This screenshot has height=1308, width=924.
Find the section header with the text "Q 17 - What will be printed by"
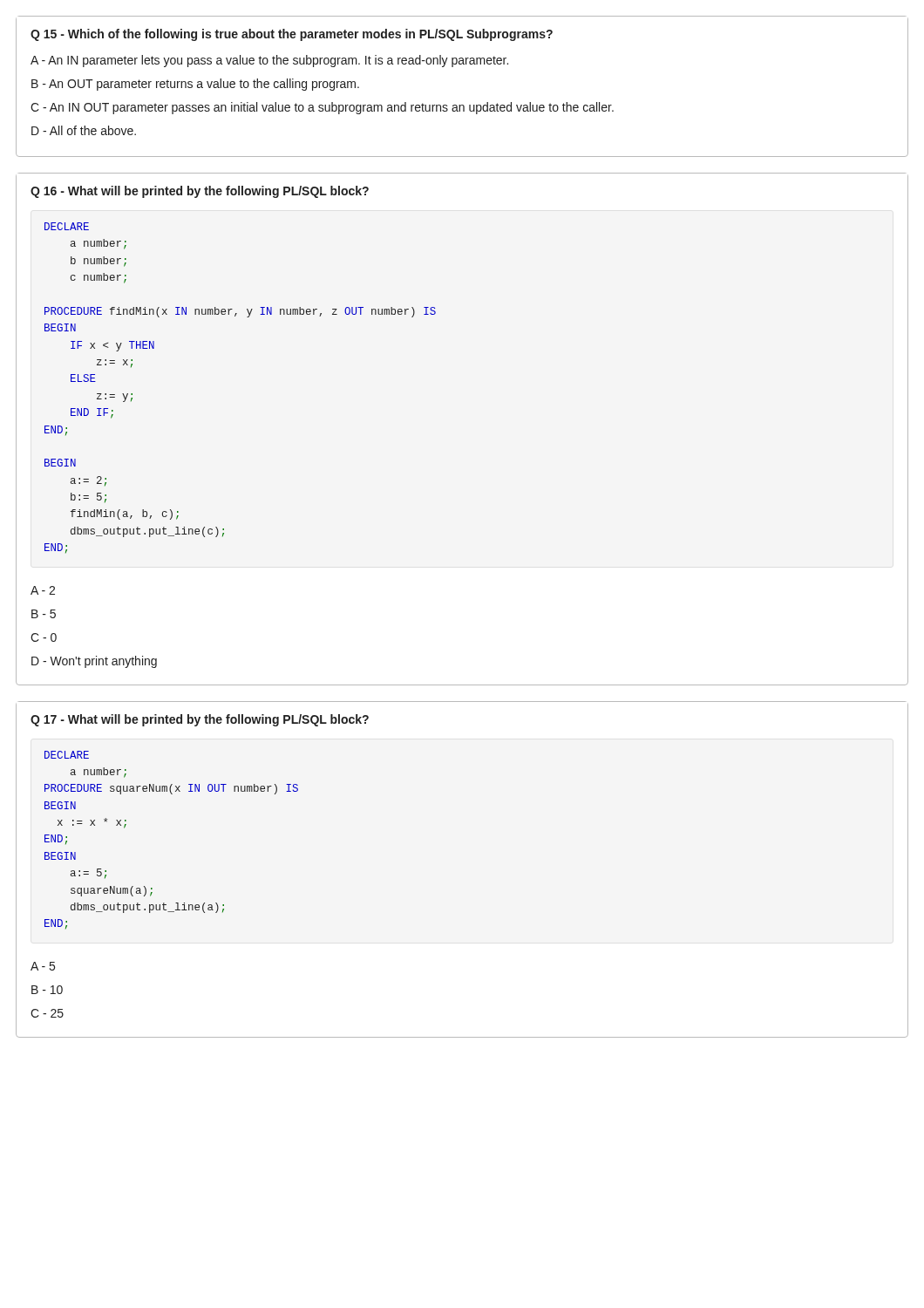pyautogui.click(x=200, y=719)
